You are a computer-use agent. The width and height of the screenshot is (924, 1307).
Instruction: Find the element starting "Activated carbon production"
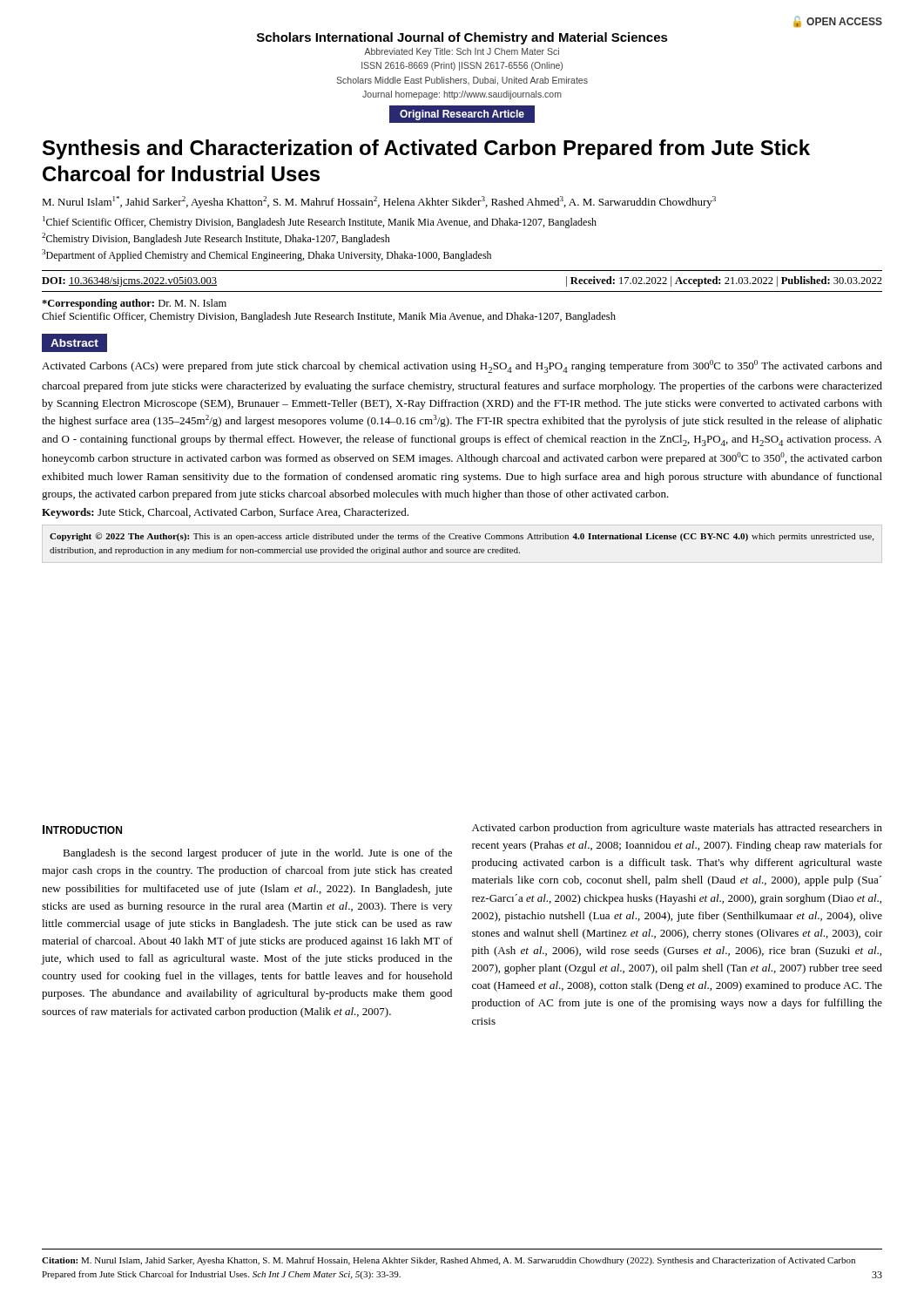[677, 924]
